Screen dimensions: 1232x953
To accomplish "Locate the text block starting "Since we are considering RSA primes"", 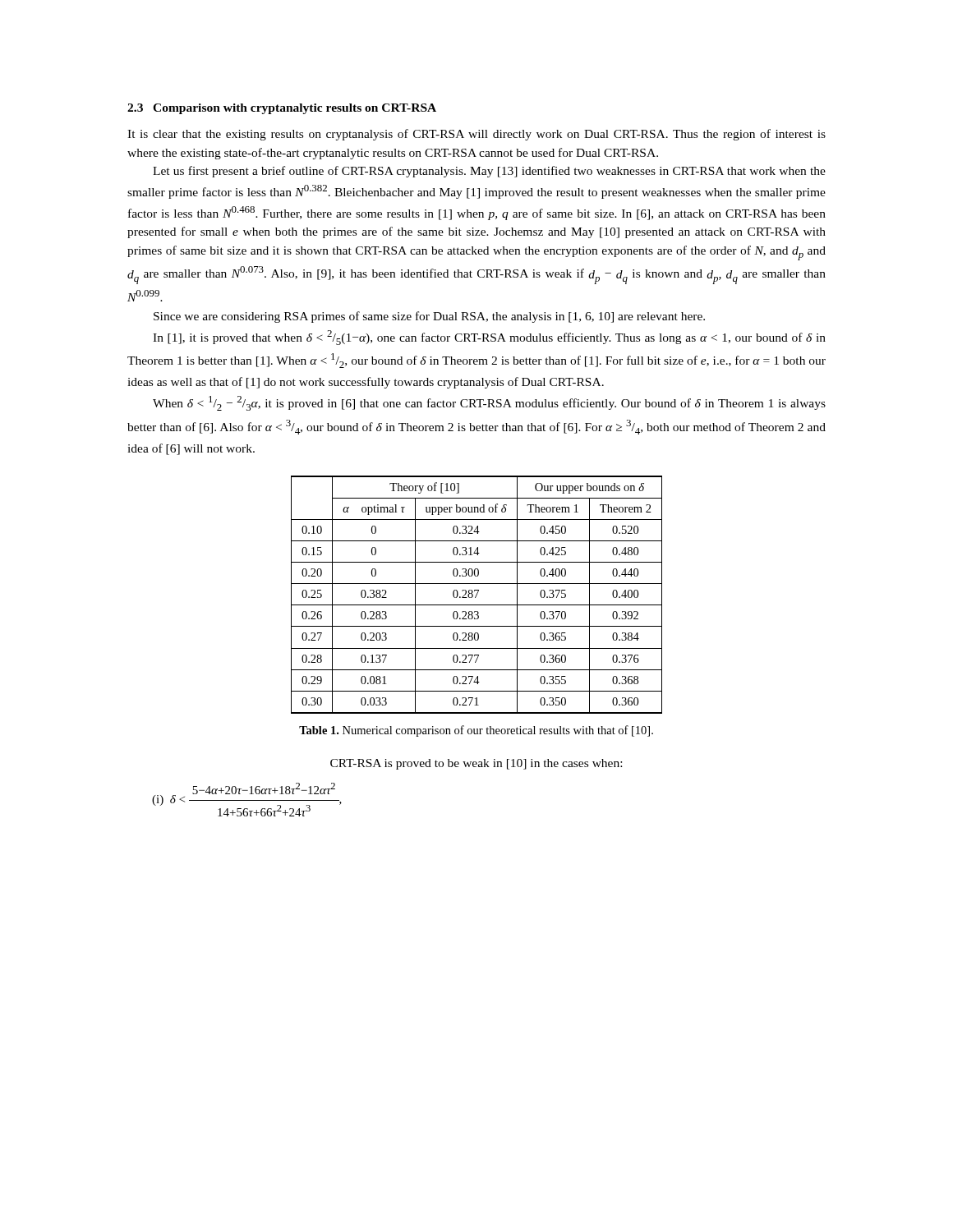I will coord(429,316).
